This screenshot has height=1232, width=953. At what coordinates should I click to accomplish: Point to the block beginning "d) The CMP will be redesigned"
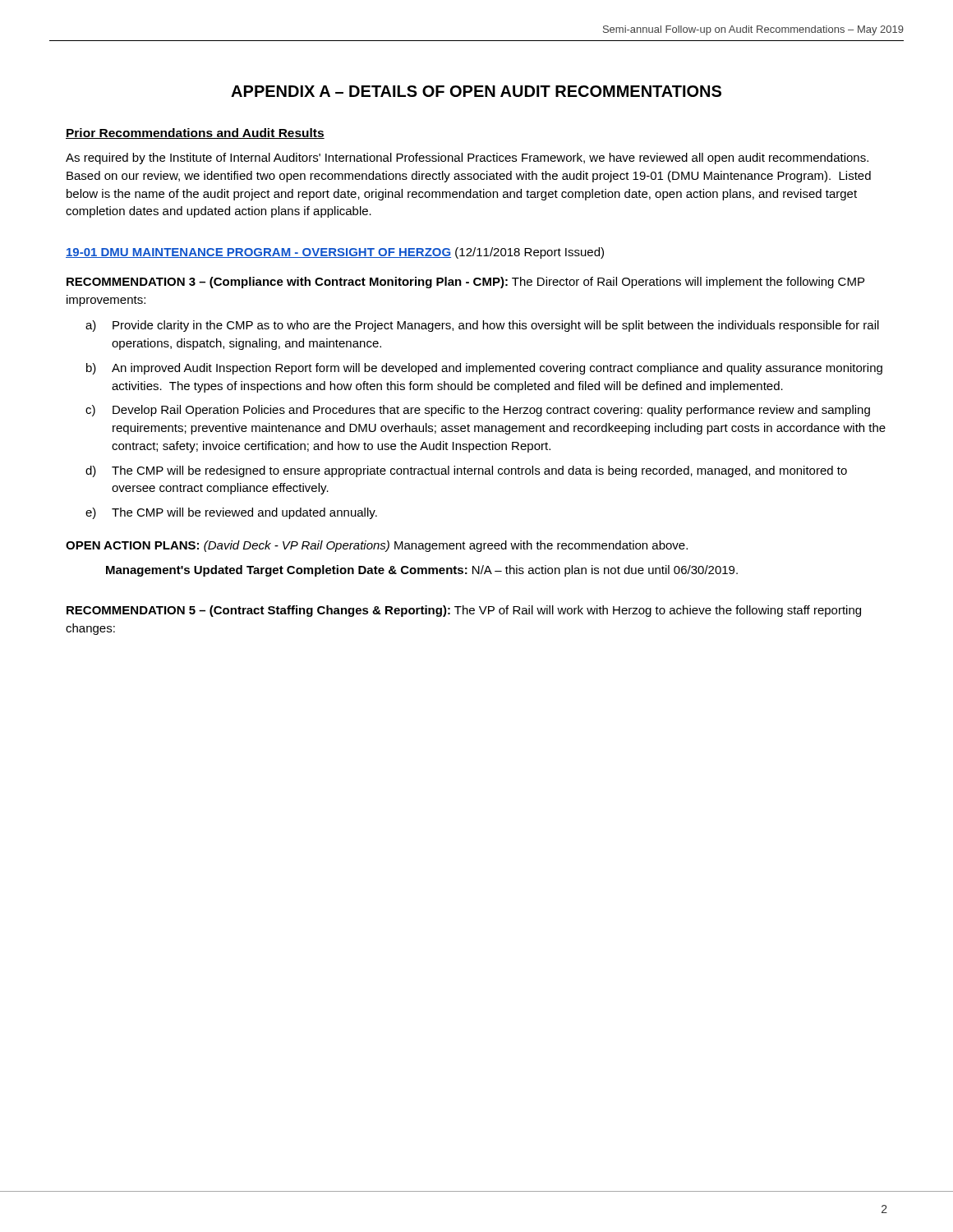click(x=486, y=479)
